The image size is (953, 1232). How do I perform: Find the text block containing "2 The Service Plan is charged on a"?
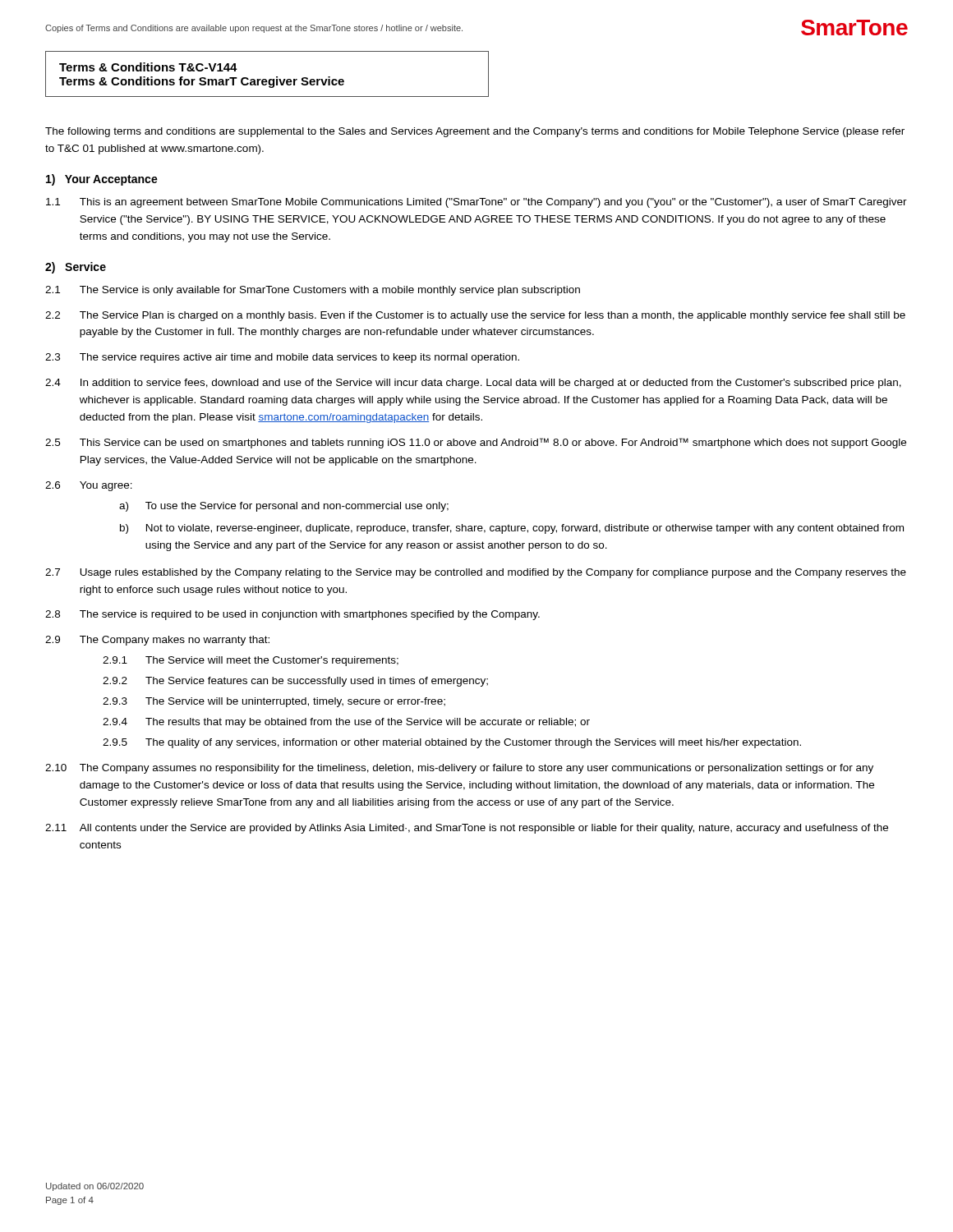(476, 324)
